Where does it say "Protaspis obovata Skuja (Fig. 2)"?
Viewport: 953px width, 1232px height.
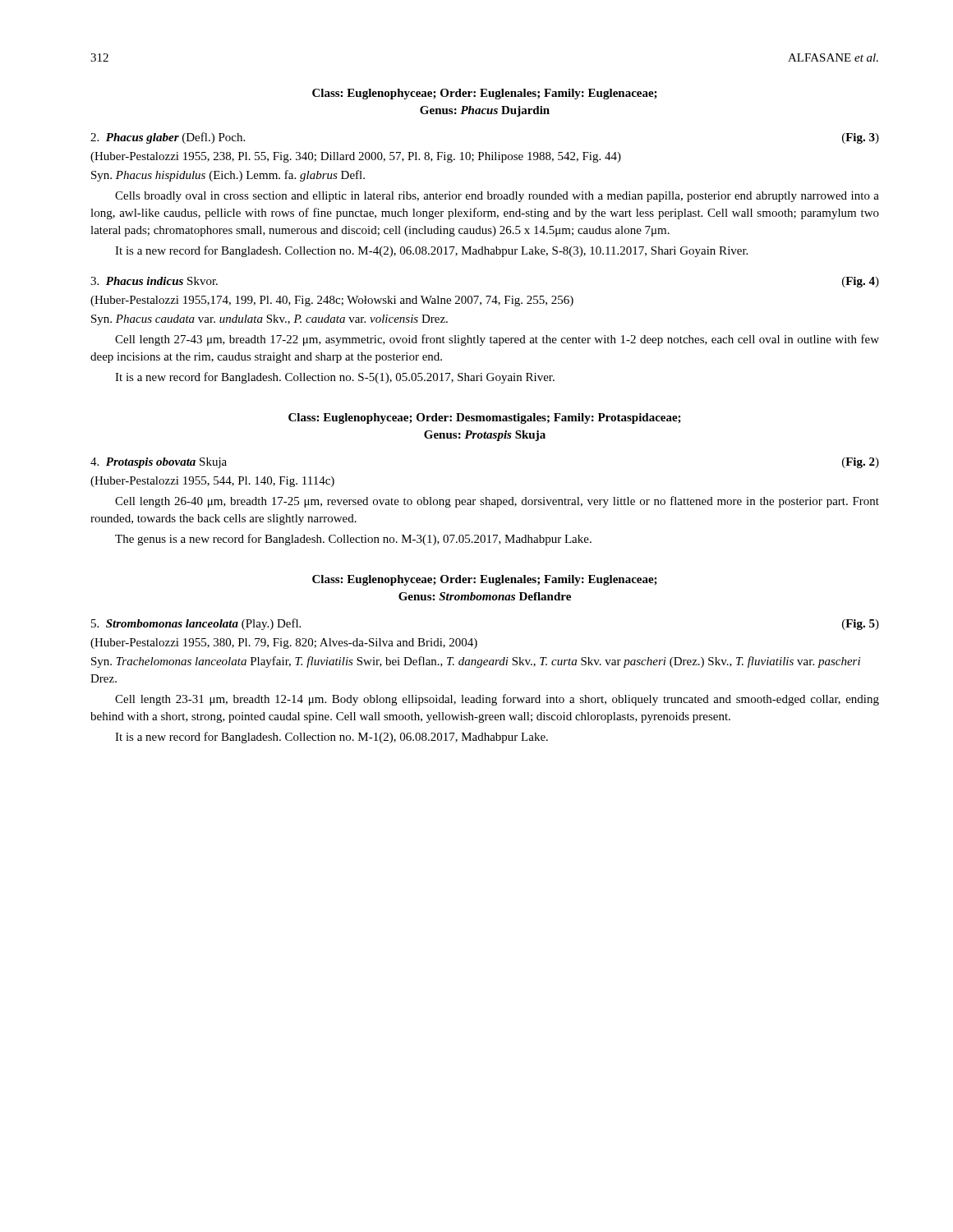pos(158,463)
